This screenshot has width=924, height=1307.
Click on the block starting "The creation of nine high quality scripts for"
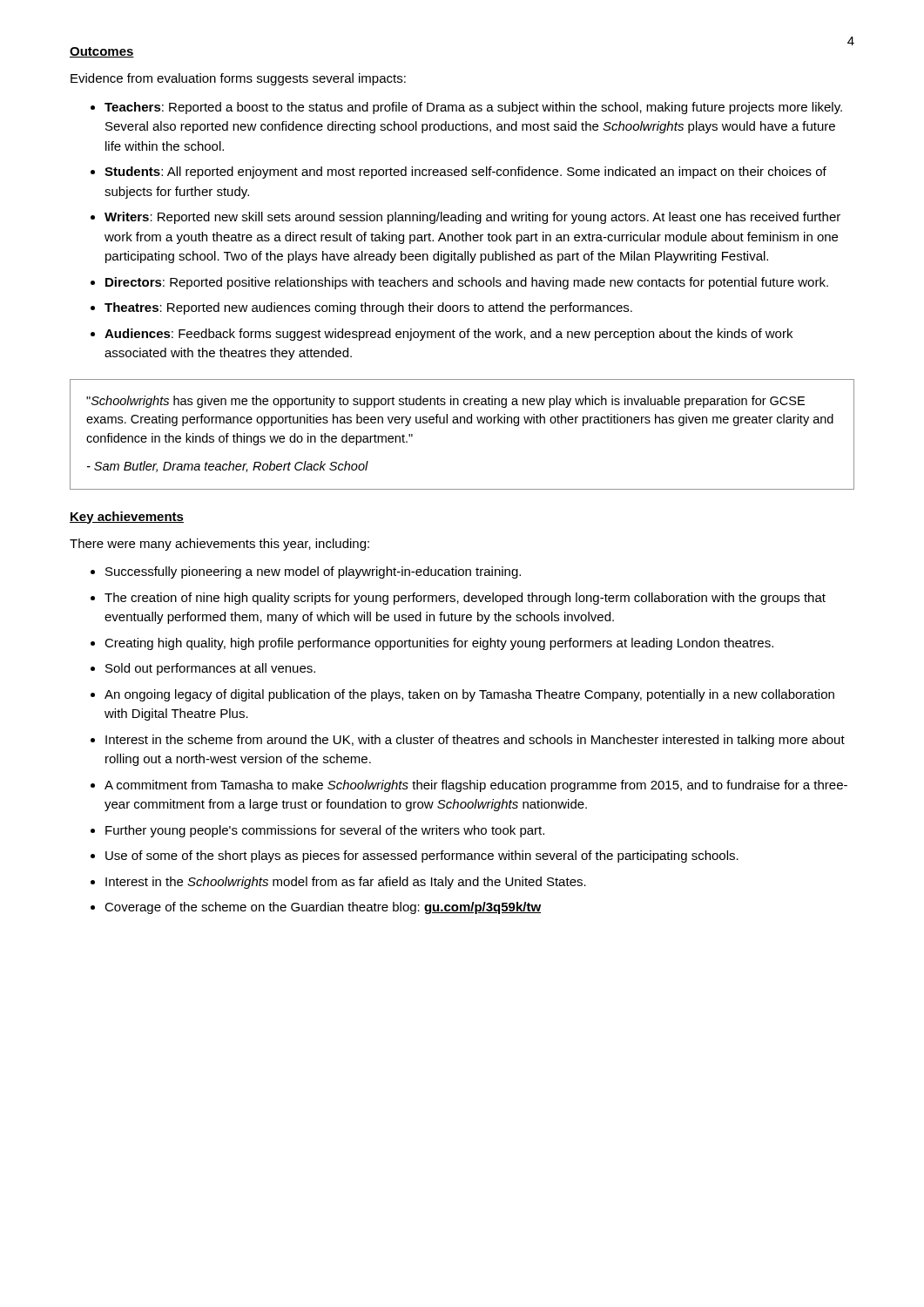coord(465,607)
